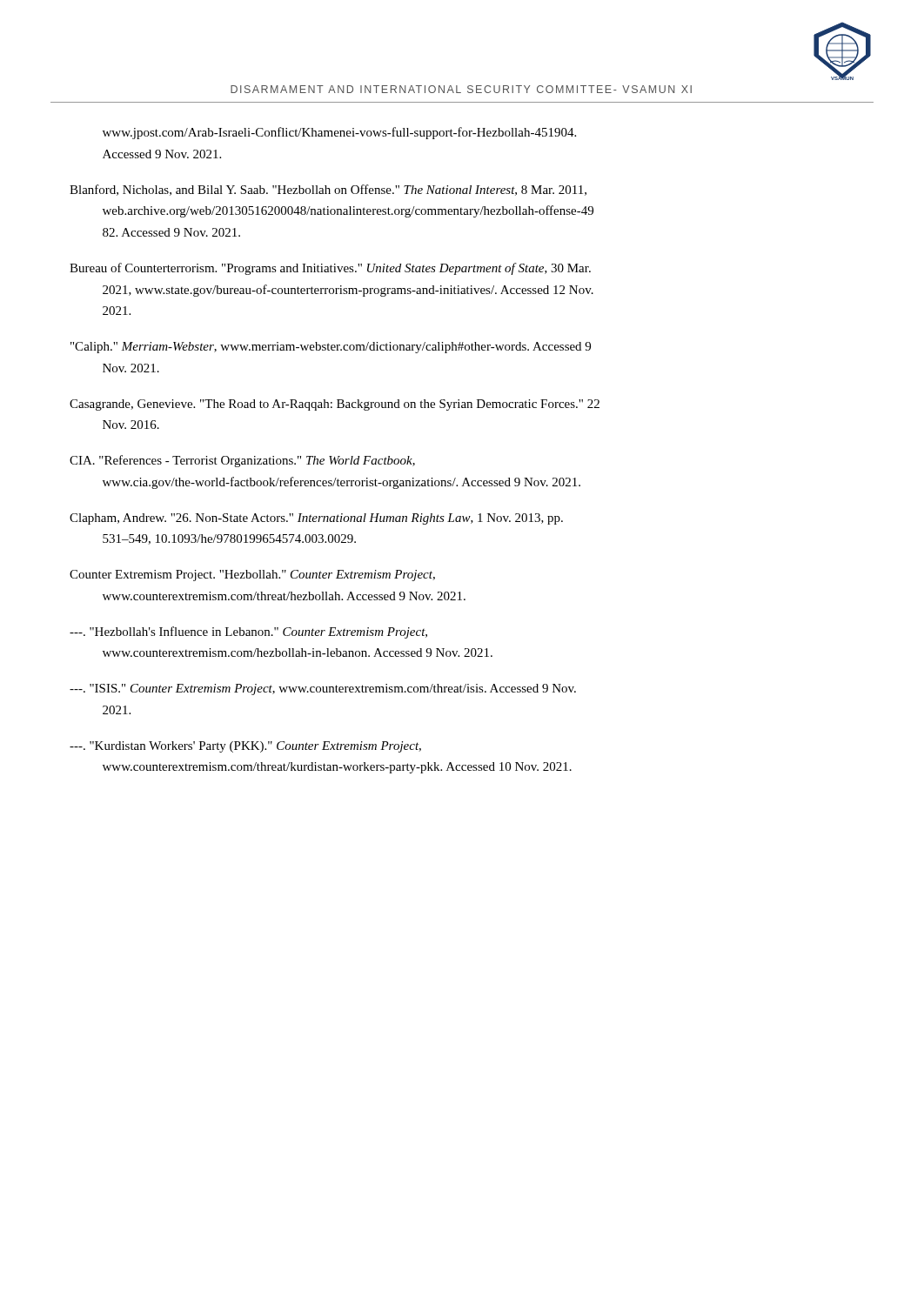Click on the list item that says "---. "ISIS." Counter Extremism"
The width and height of the screenshot is (924, 1305).
(x=462, y=699)
